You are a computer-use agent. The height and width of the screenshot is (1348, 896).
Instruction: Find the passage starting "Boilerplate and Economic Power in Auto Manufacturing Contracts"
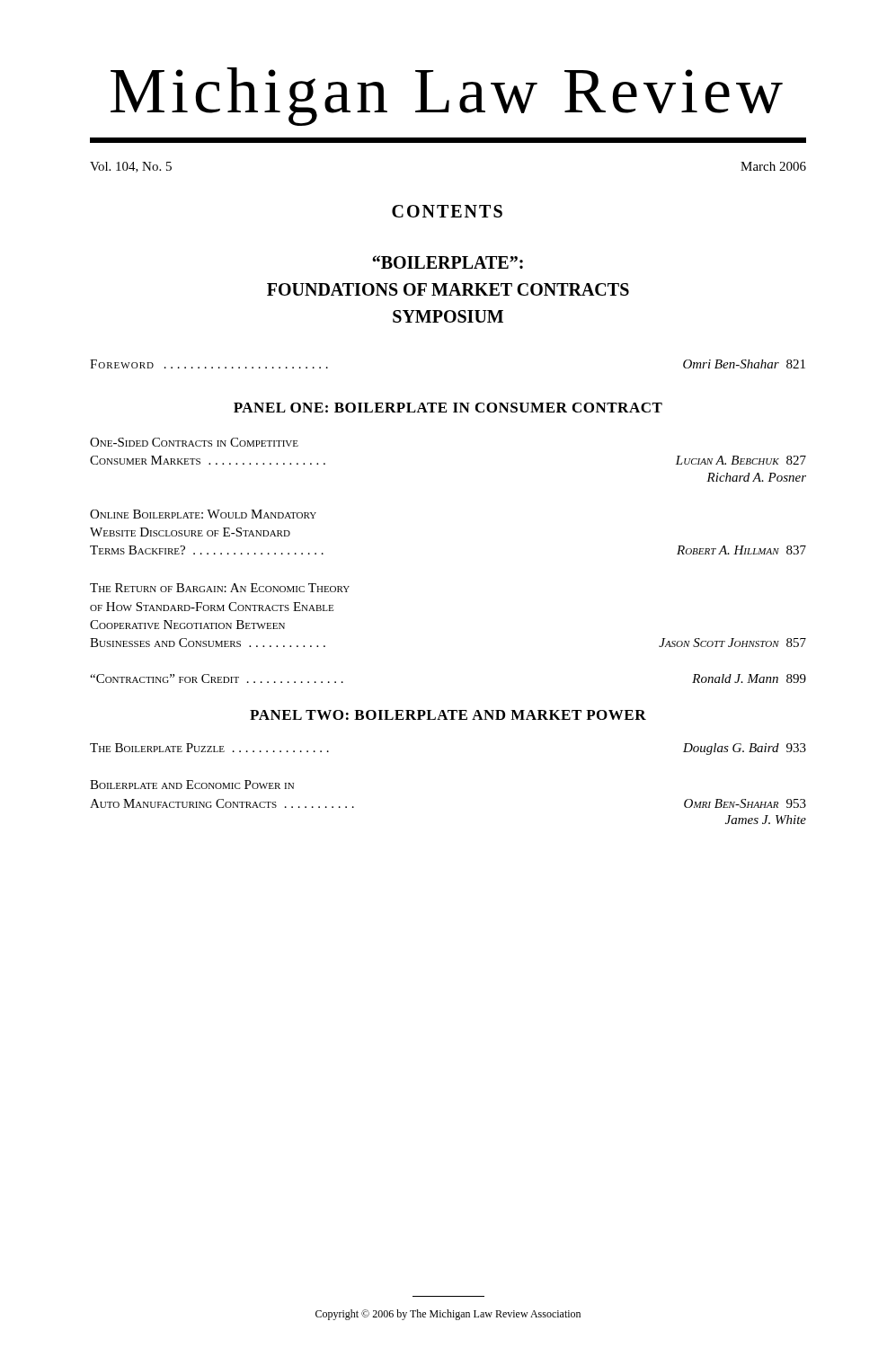[192, 785]
